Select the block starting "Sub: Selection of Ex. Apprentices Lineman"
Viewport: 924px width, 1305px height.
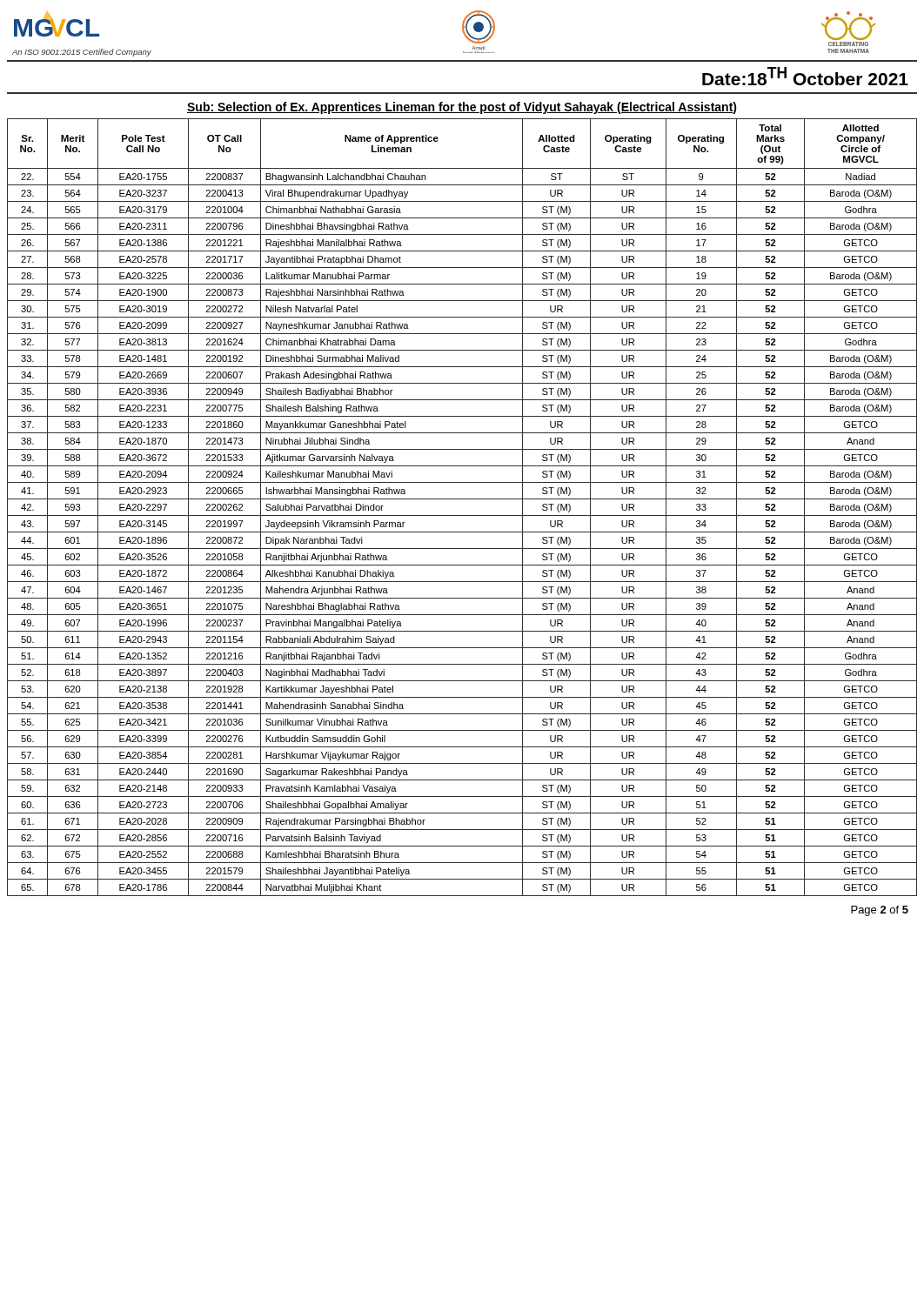point(462,107)
